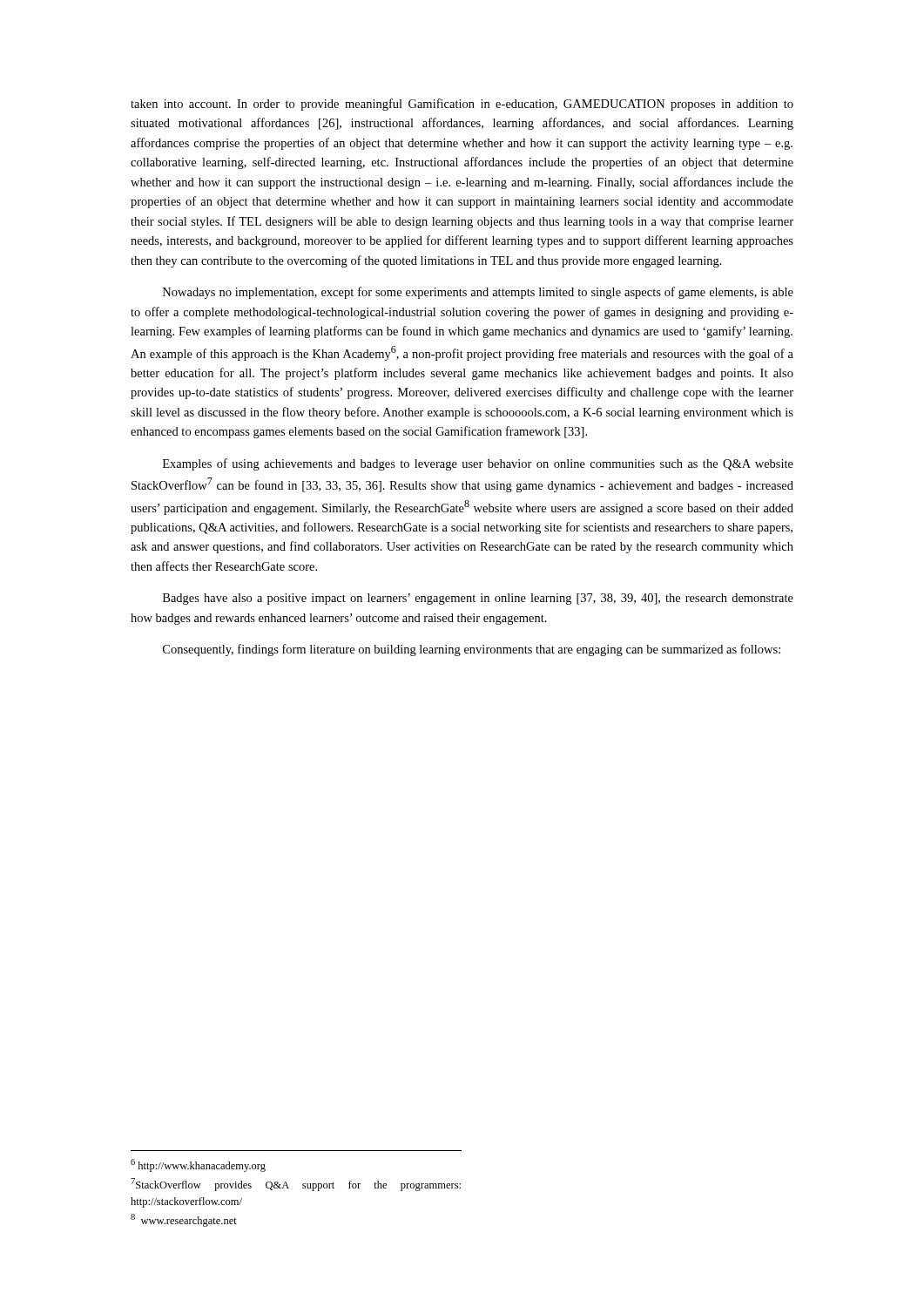Find the element starting "Examples of using achievements"

click(462, 515)
